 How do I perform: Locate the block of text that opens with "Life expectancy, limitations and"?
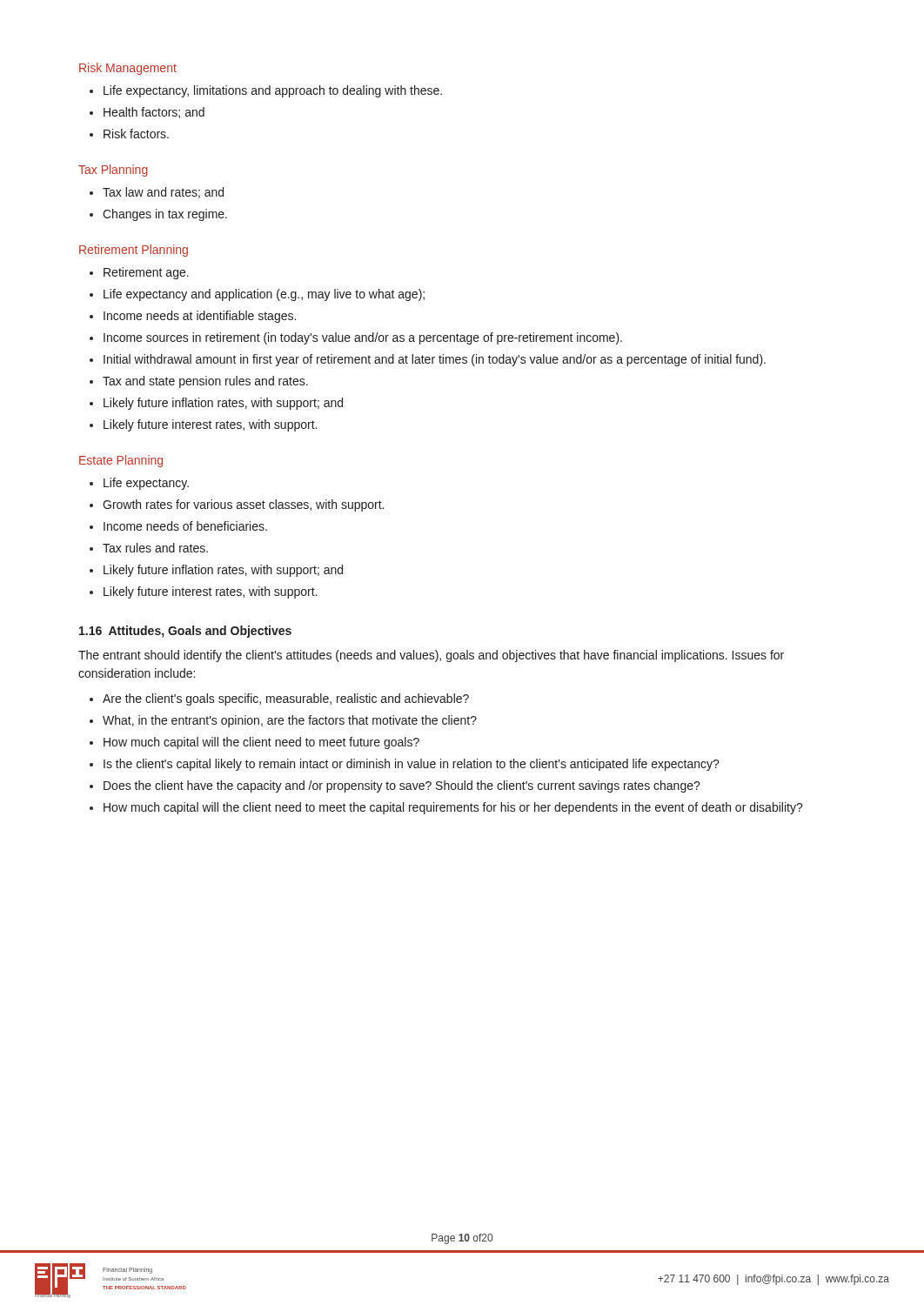click(273, 91)
